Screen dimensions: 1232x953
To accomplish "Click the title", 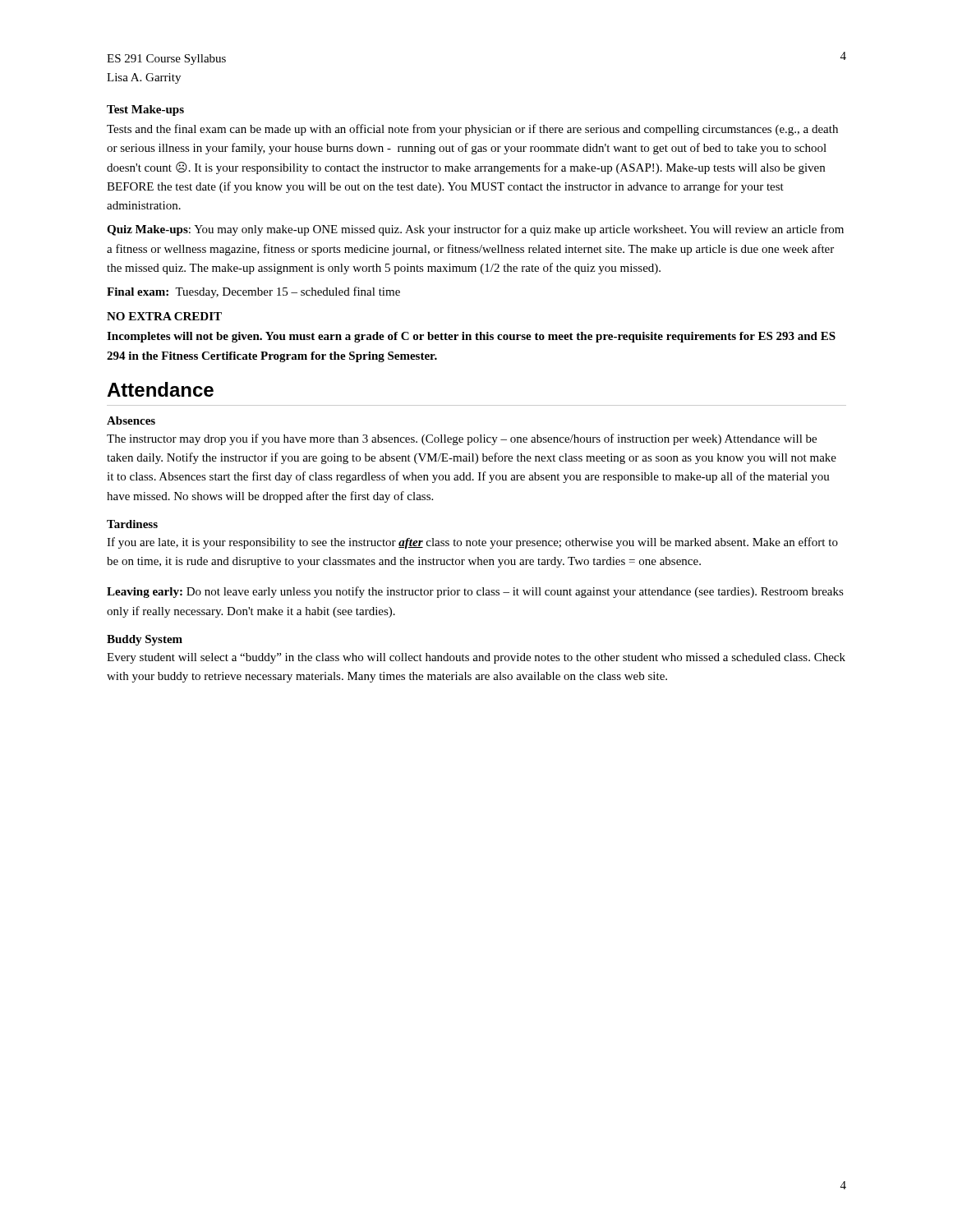I will click(x=160, y=390).
